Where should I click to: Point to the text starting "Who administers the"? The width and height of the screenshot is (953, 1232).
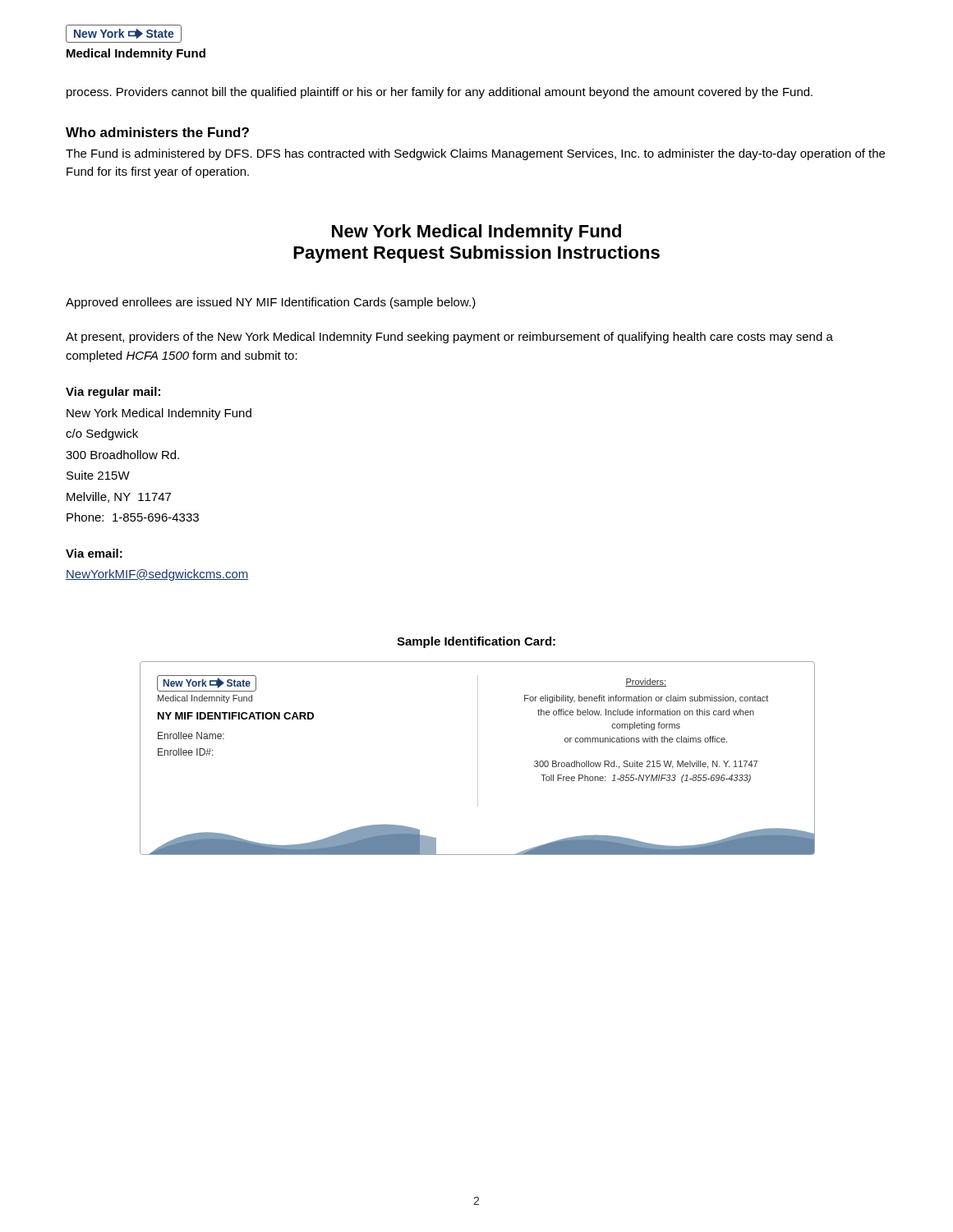click(x=158, y=132)
